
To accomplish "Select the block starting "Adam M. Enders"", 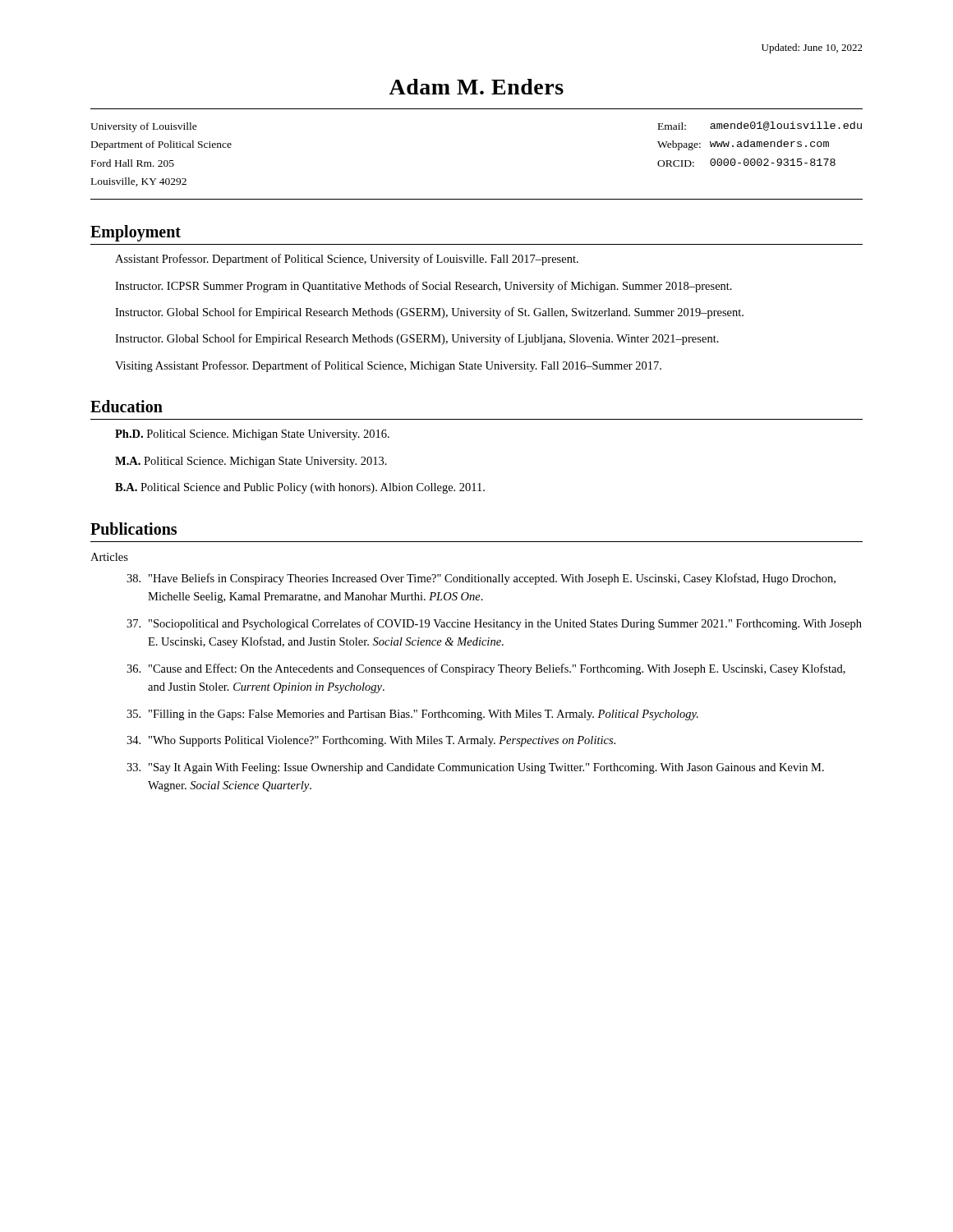I will 476,87.
